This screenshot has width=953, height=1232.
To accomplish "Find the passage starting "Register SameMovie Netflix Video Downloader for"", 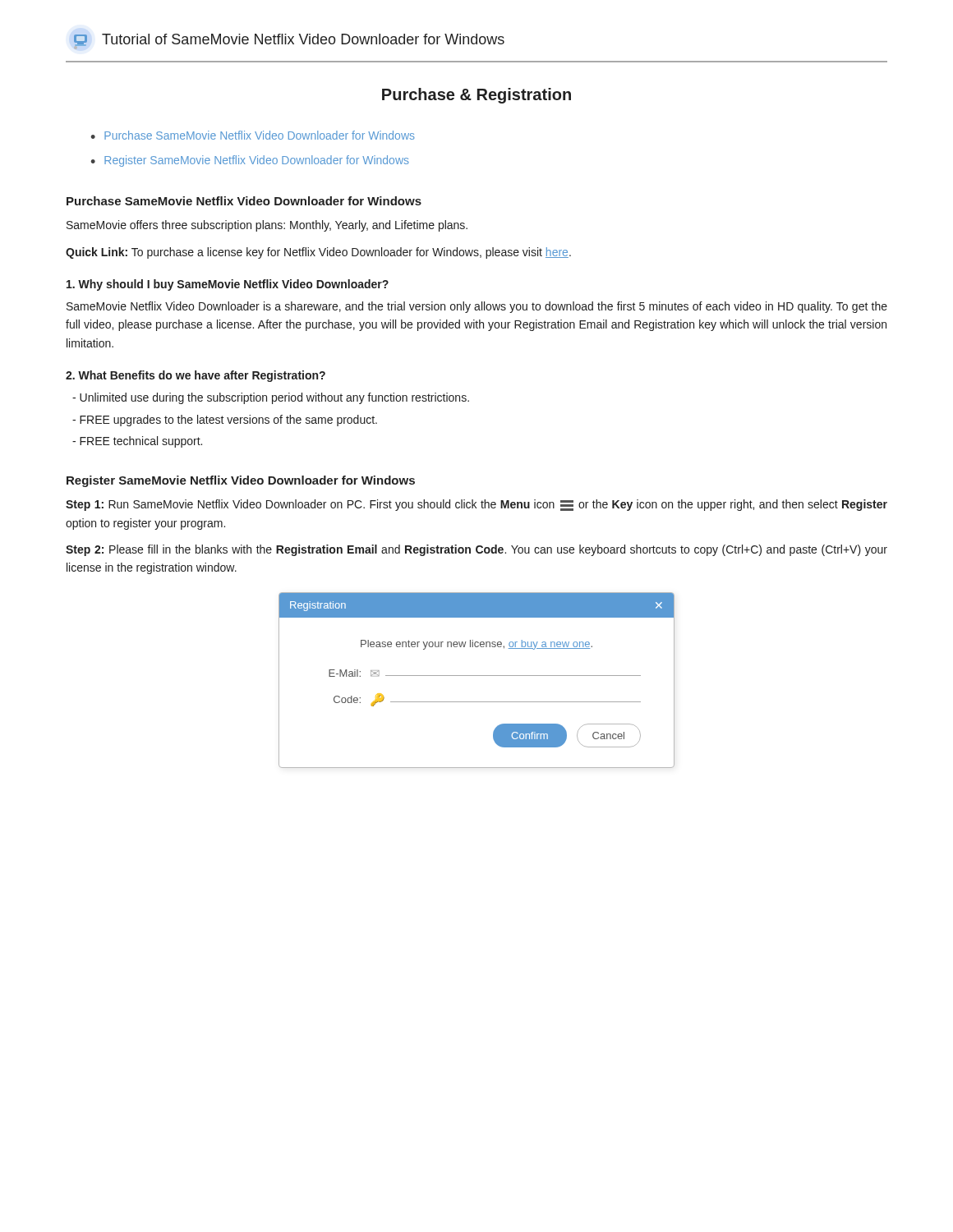I will pyautogui.click(x=241, y=480).
